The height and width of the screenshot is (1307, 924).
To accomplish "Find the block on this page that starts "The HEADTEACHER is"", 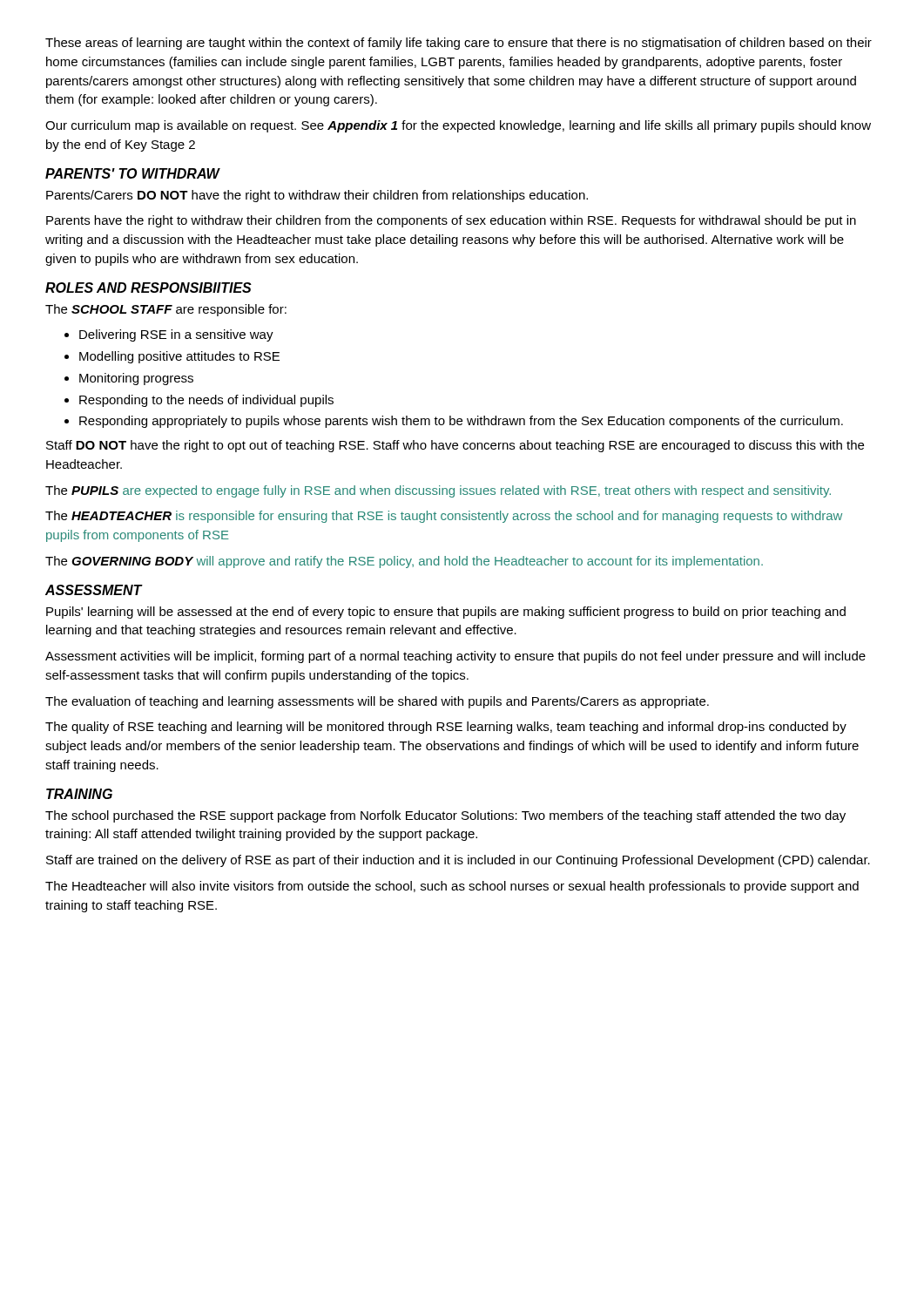I will (x=462, y=525).
